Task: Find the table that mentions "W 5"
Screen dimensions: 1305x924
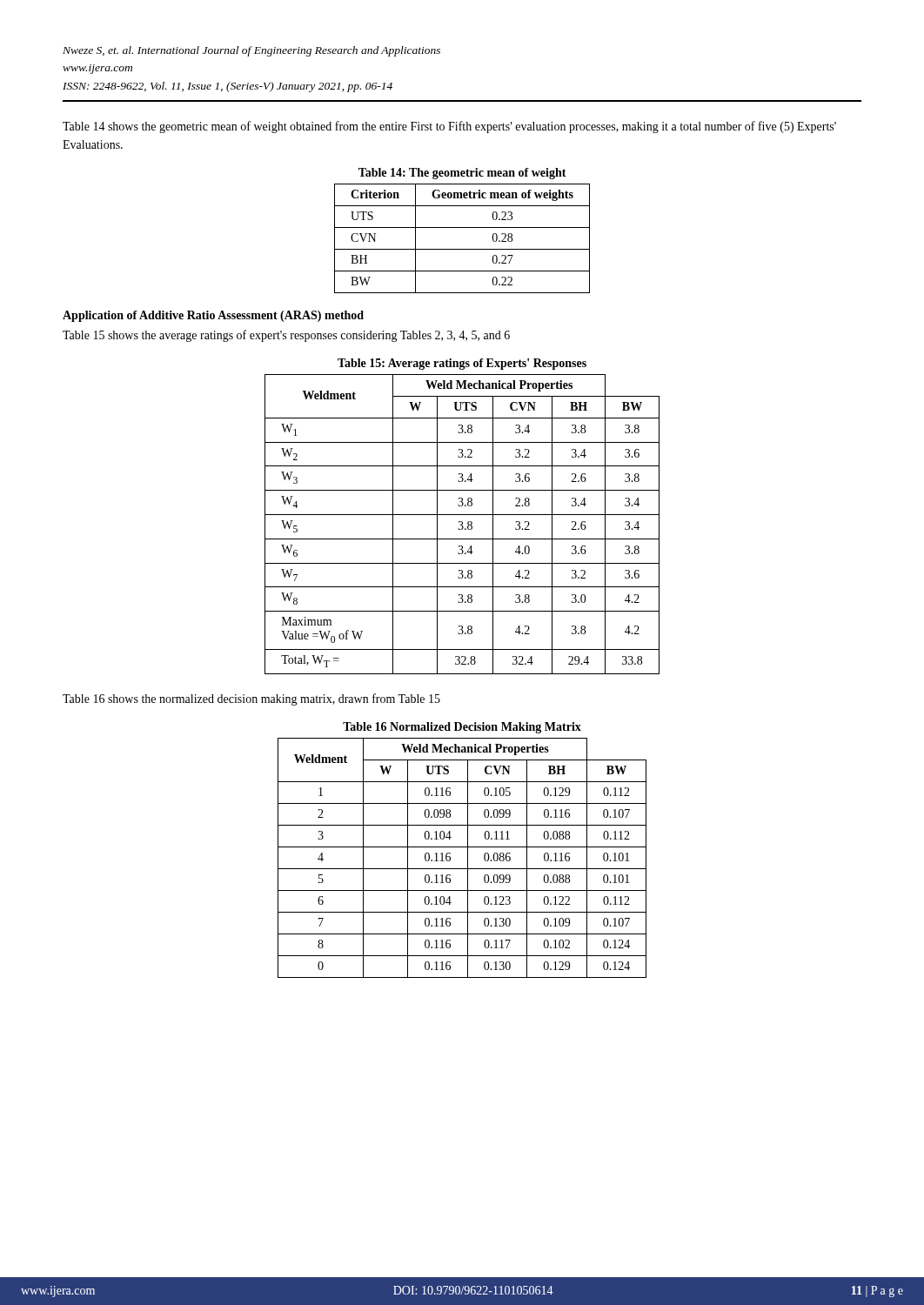Action: (462, 524)
